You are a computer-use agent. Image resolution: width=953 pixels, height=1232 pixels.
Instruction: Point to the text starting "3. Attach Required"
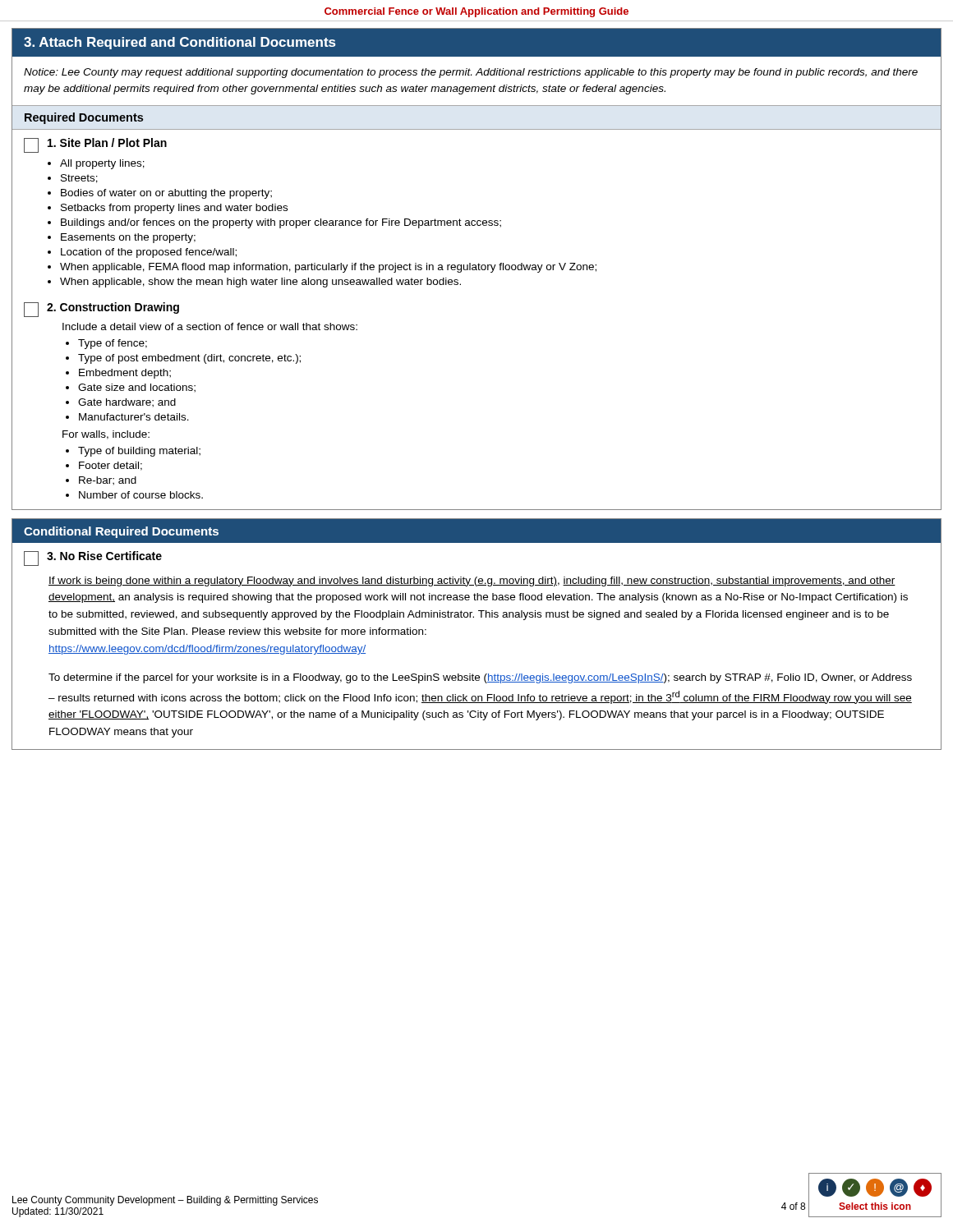tap(180, 42)
